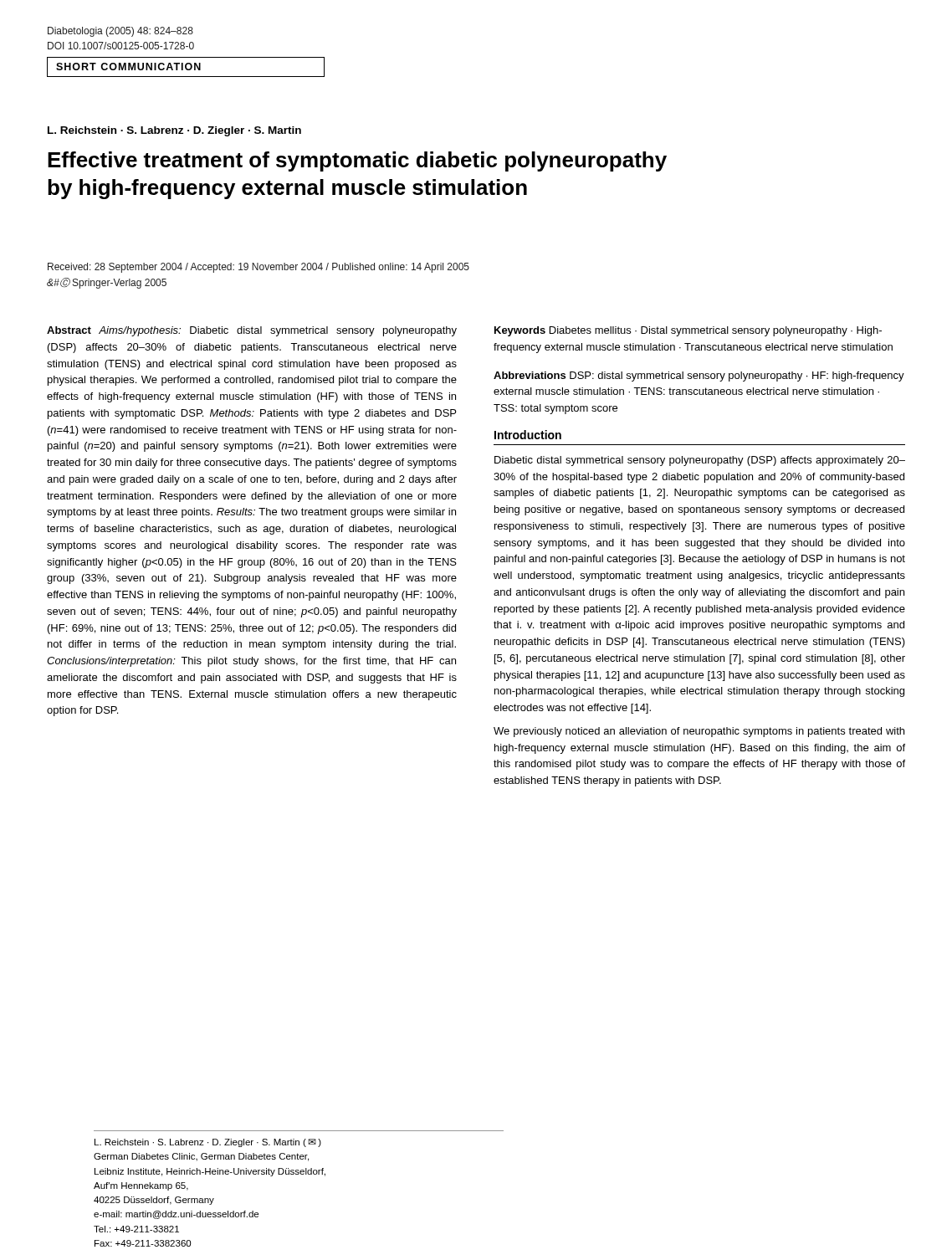The width and height of the screenshot is (952, 1255).
Task: Find the block on this page that starts "Keywords Diabetes mellitus"
Action: coord(693,338)
